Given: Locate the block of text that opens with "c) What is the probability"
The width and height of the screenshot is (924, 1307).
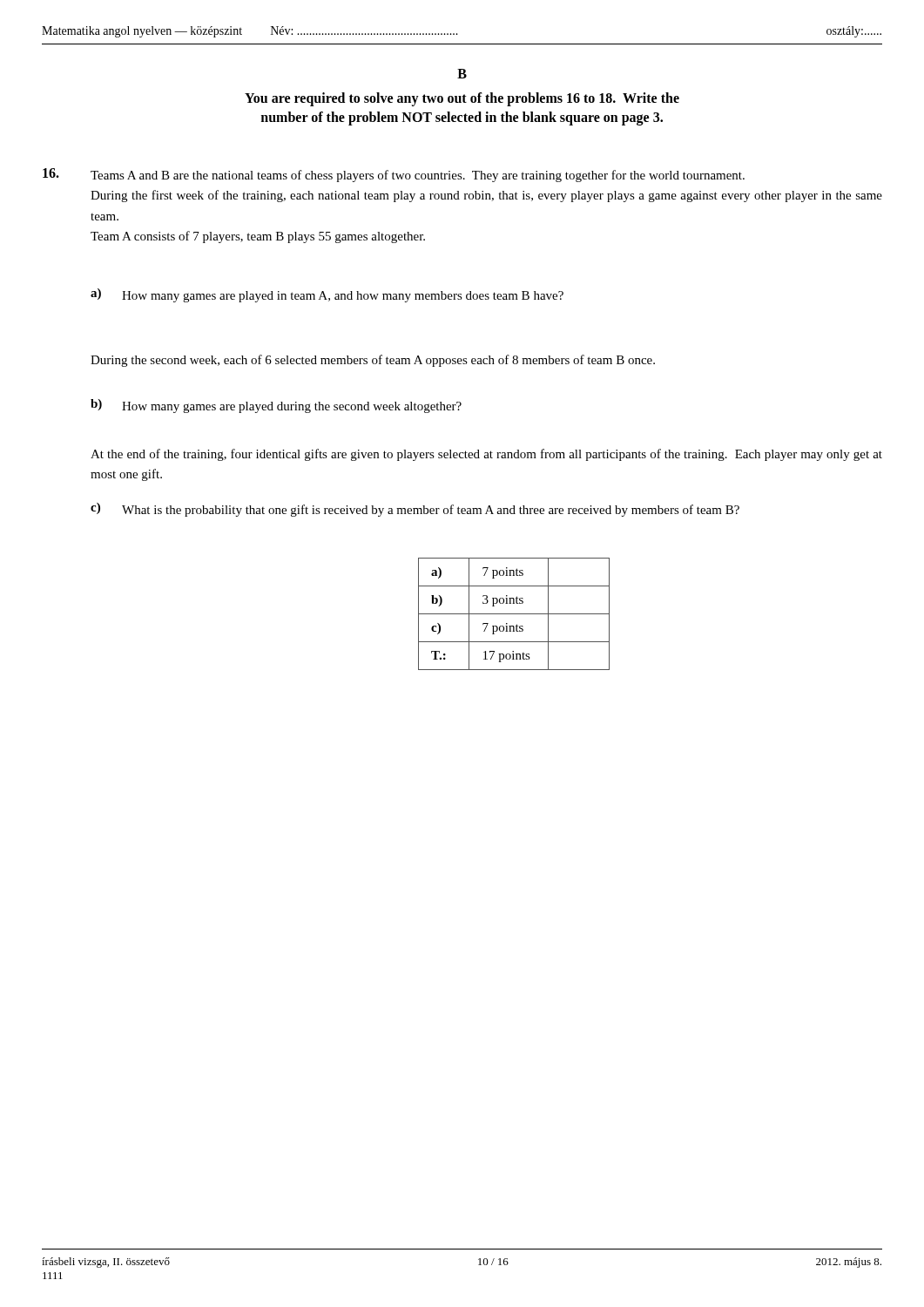Looking at the screenshot, I should pyautogui.click(x=486, y=510).
